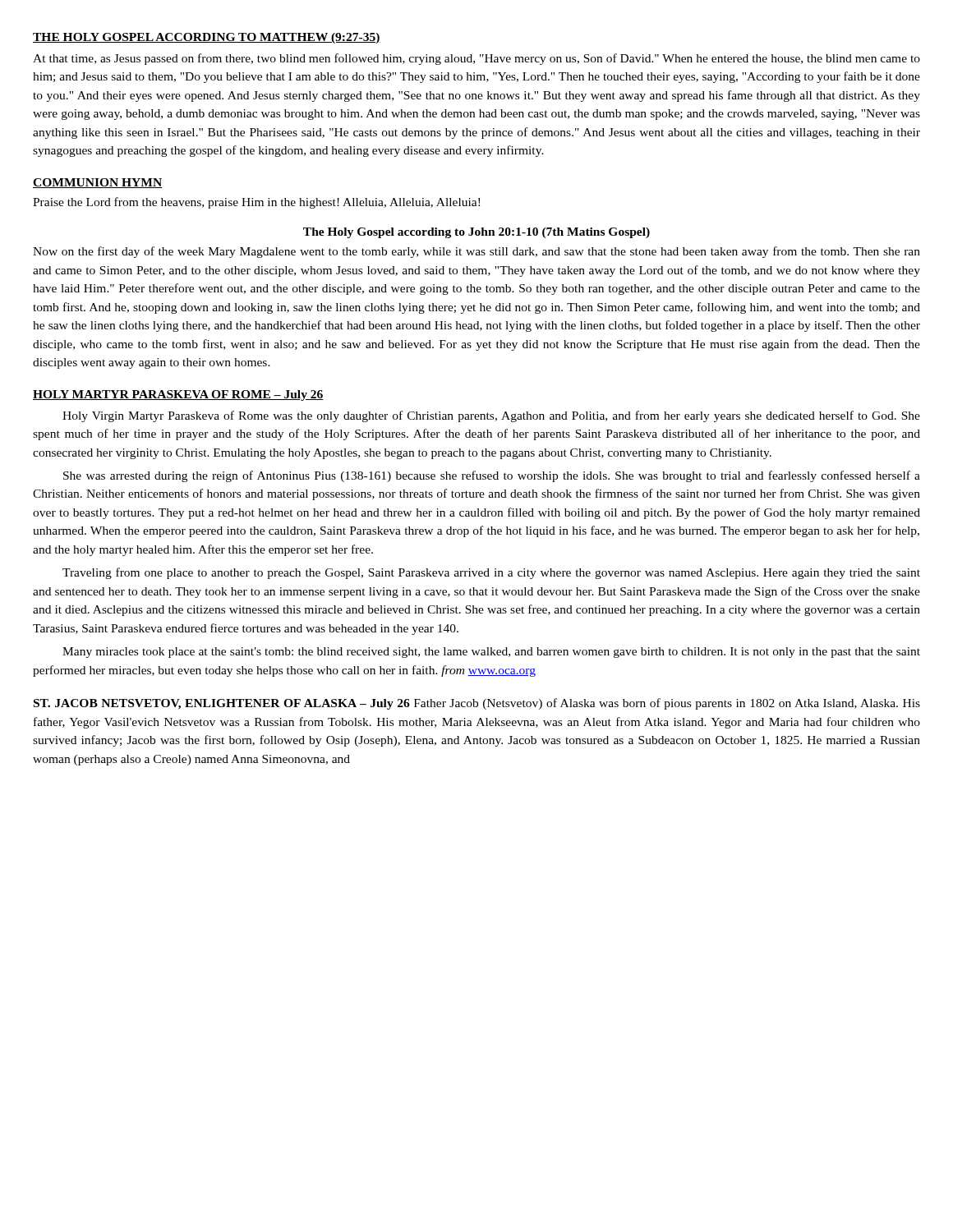Find the block on this page that starts "Praise the Lord"

(x=257, y=201)
